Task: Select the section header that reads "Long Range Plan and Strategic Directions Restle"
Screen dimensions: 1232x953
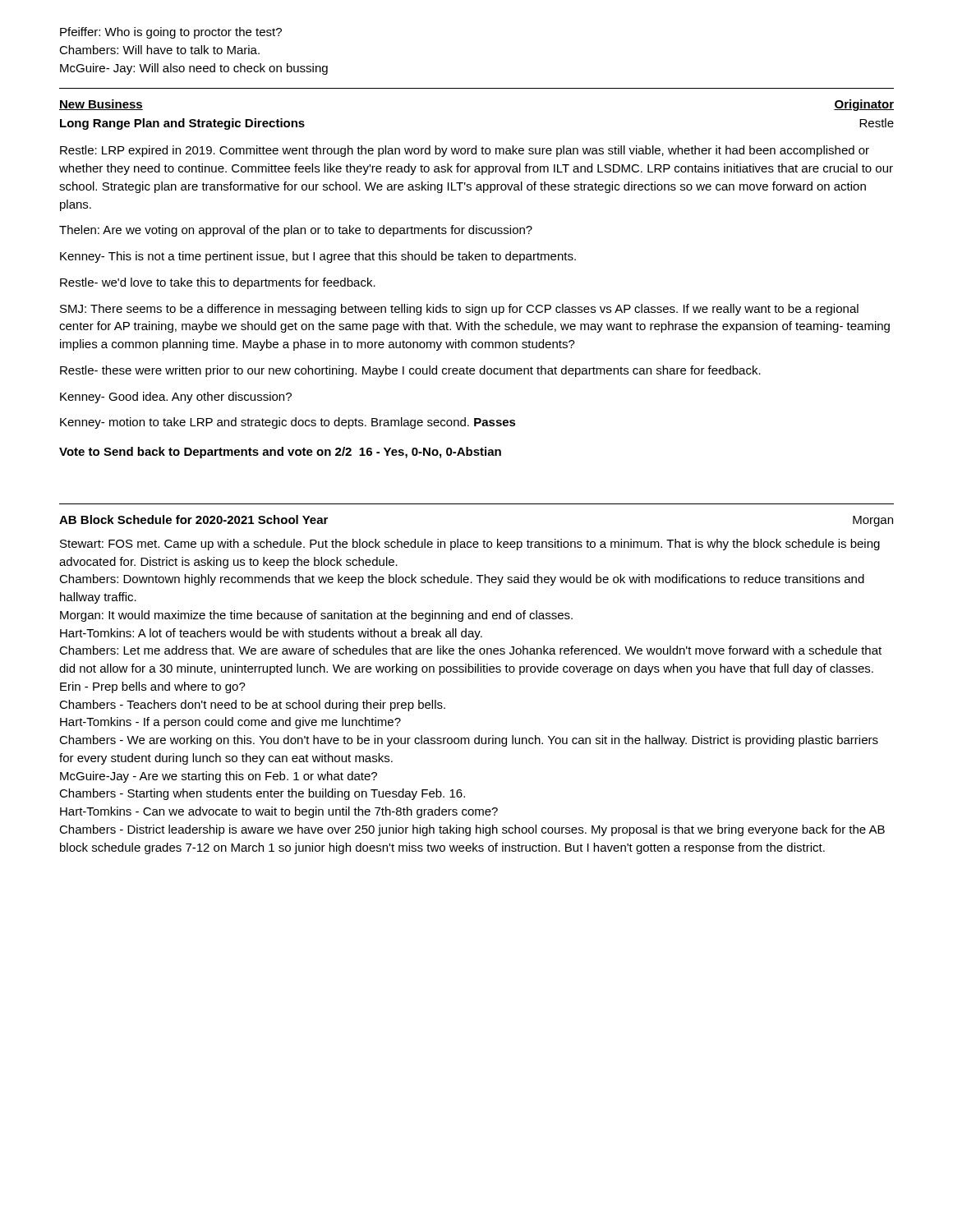Action: point(183,124)
